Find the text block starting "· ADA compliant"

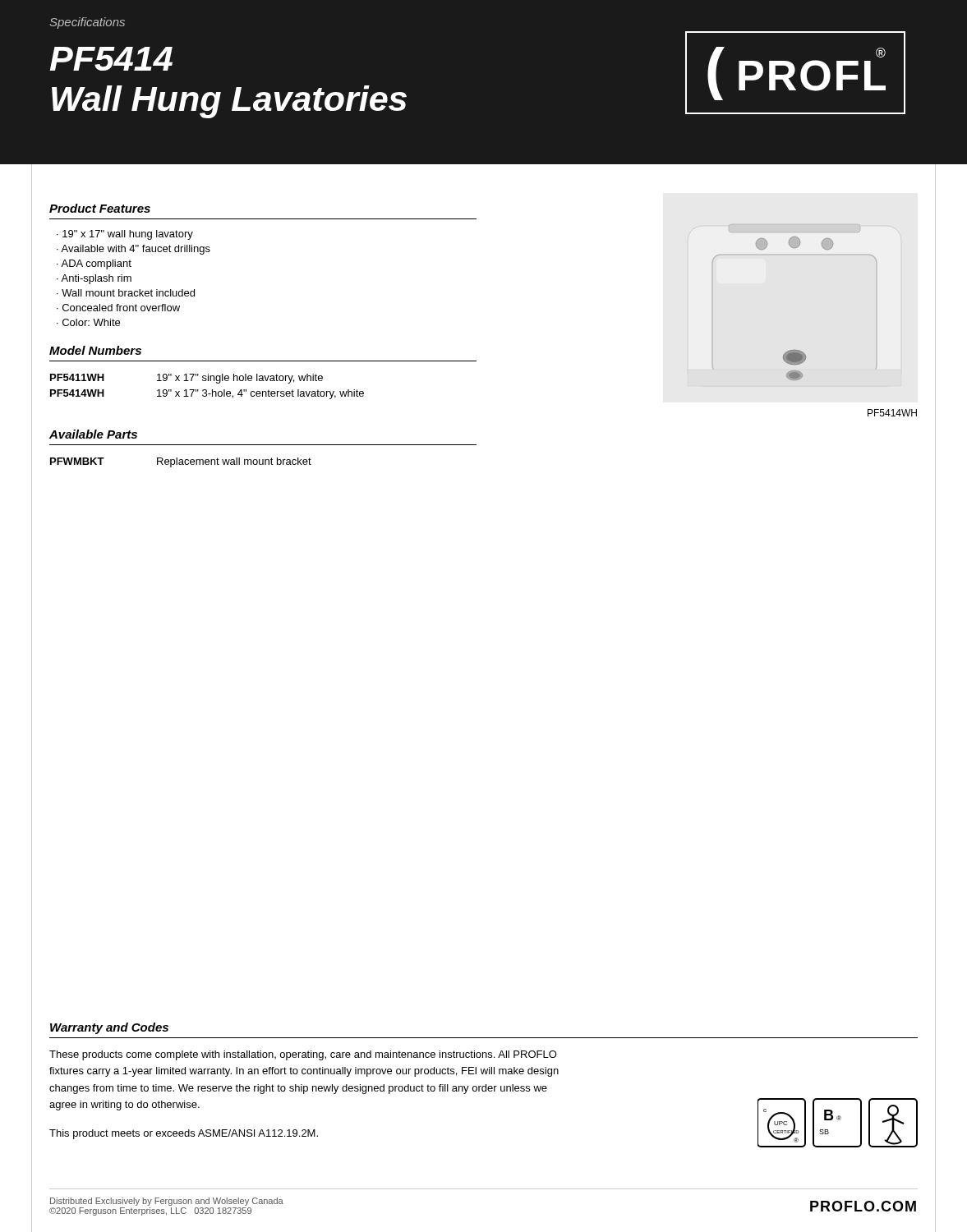[x=94, y=263]
